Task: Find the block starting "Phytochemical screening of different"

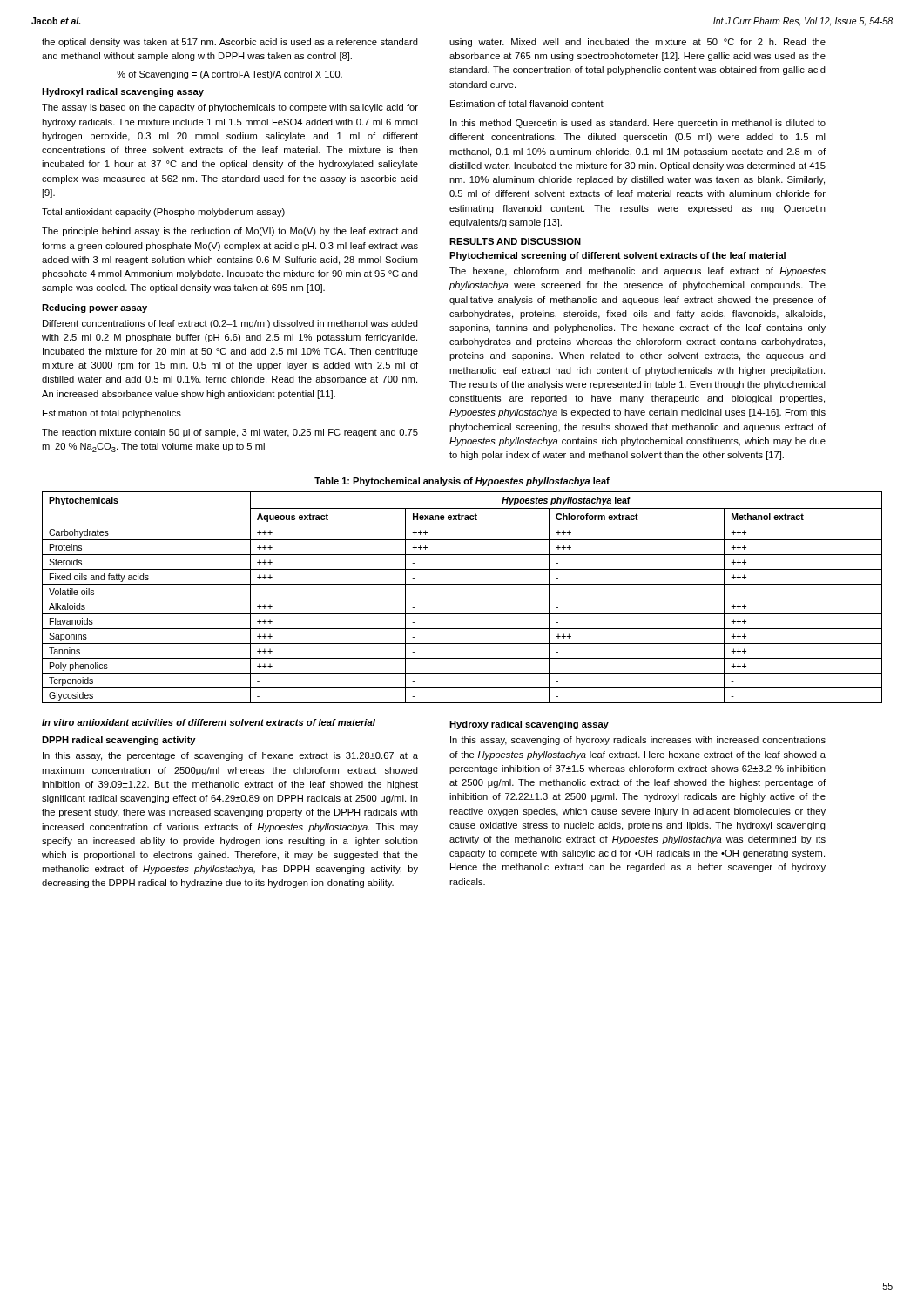Action: click(618, 255)
